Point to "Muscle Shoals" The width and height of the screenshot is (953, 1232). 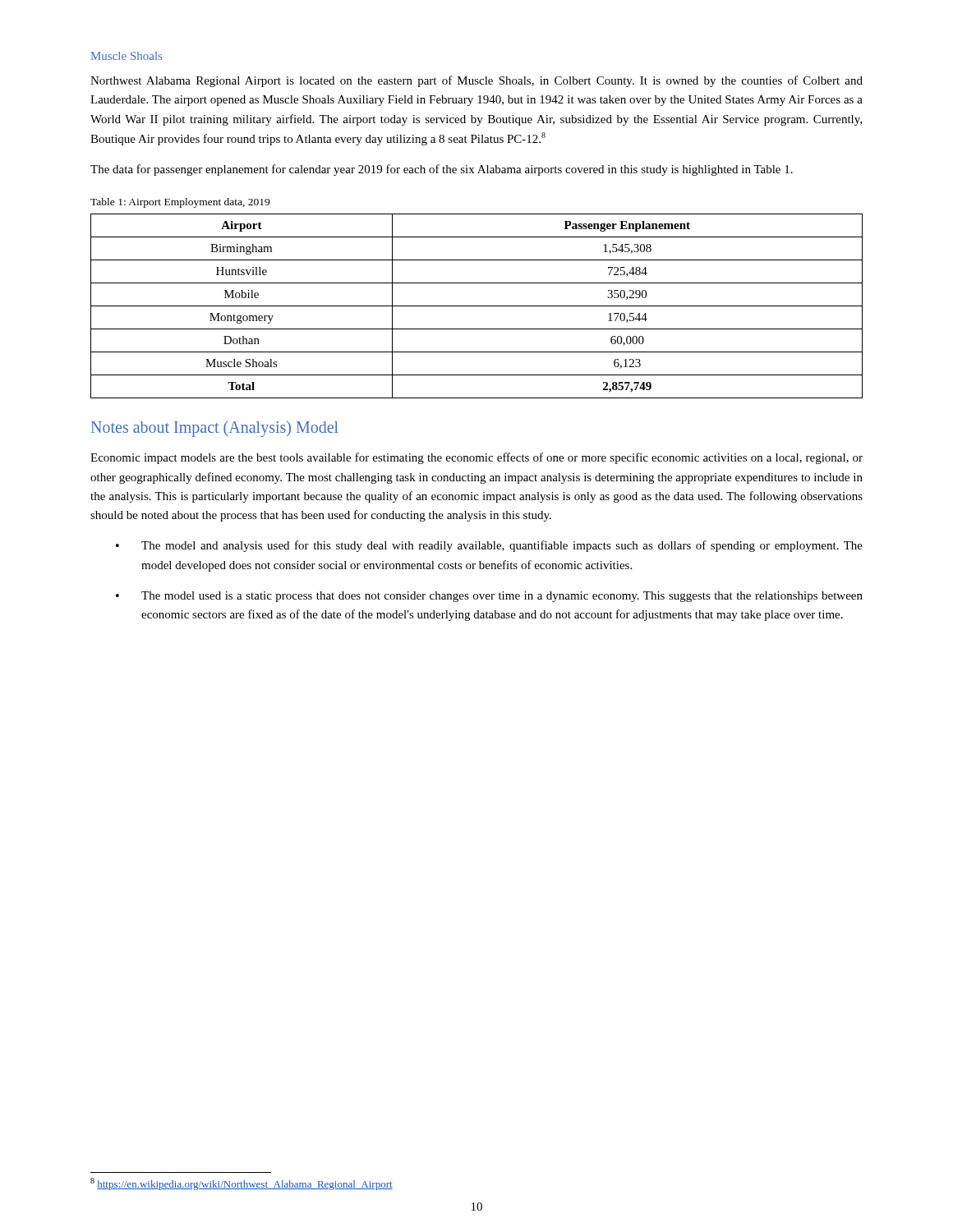tap(126, 56)
